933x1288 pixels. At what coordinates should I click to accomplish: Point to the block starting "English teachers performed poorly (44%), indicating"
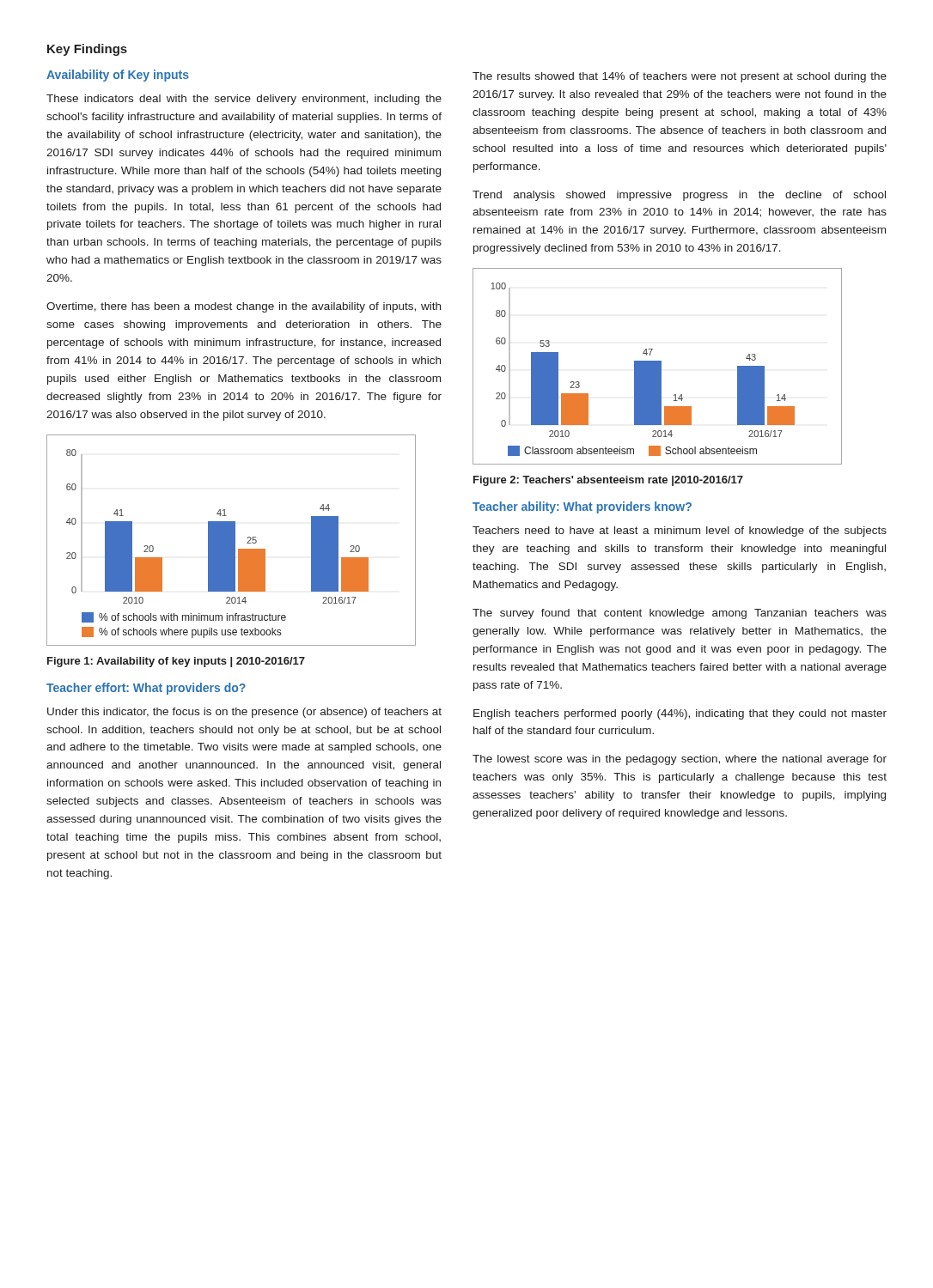click(680, 722)
